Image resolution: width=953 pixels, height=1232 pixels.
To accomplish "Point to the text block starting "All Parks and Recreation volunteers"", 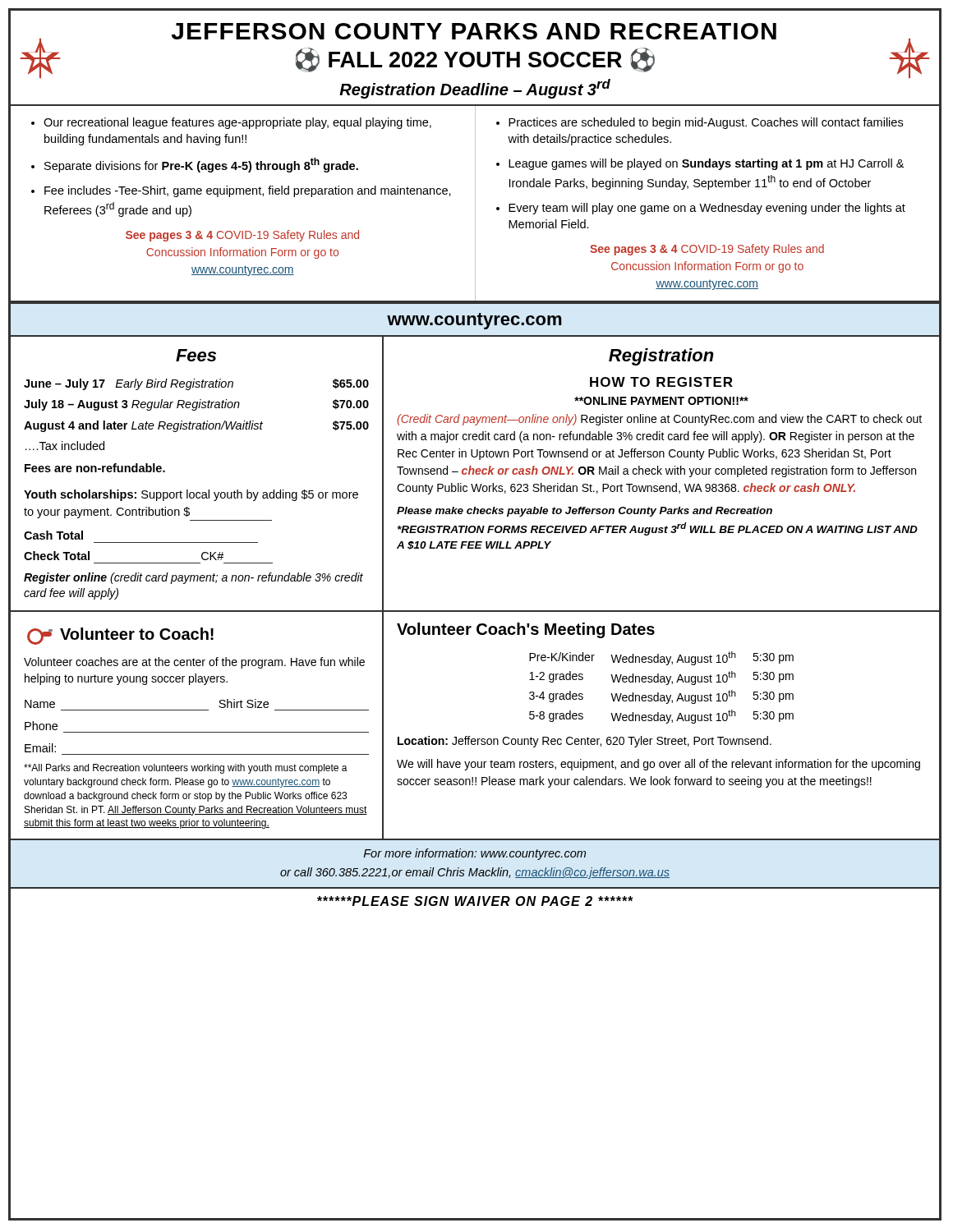I will (x=195, y=796).
